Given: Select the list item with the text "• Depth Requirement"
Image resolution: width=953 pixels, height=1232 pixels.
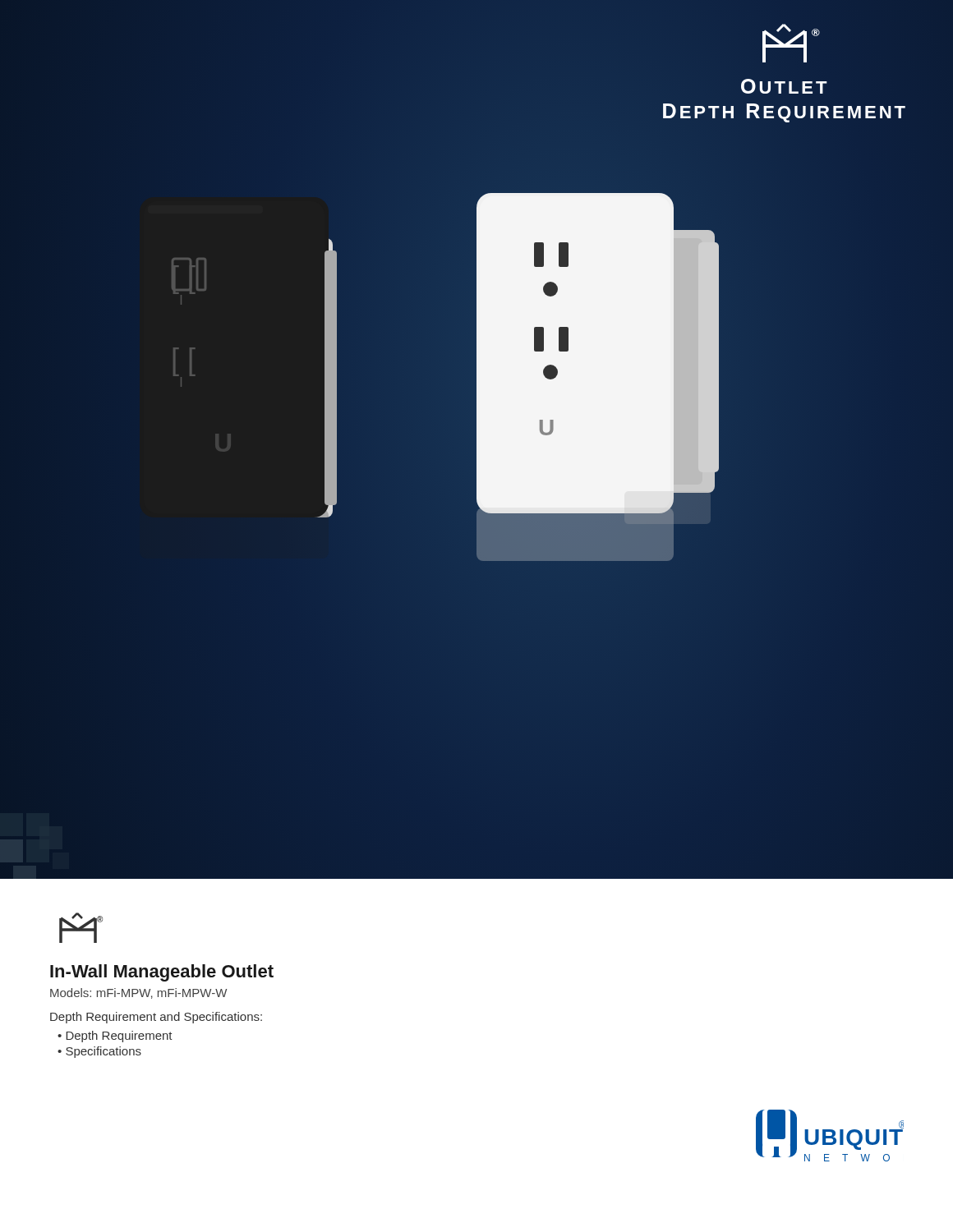Looking at the screenshot, I should click(x=115, y=1035).
